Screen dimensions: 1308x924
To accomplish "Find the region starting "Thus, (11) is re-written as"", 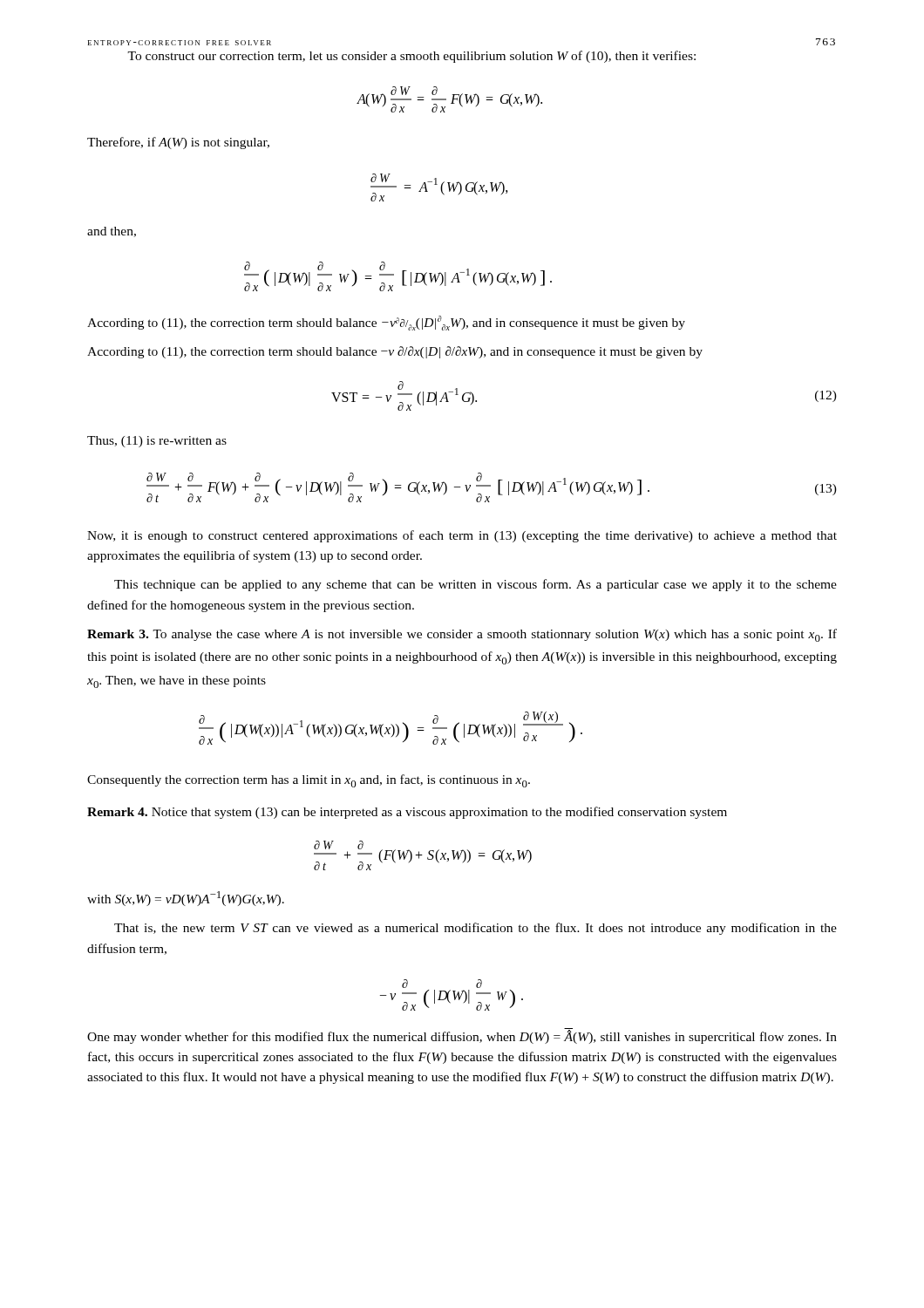I will click(157, 439).
